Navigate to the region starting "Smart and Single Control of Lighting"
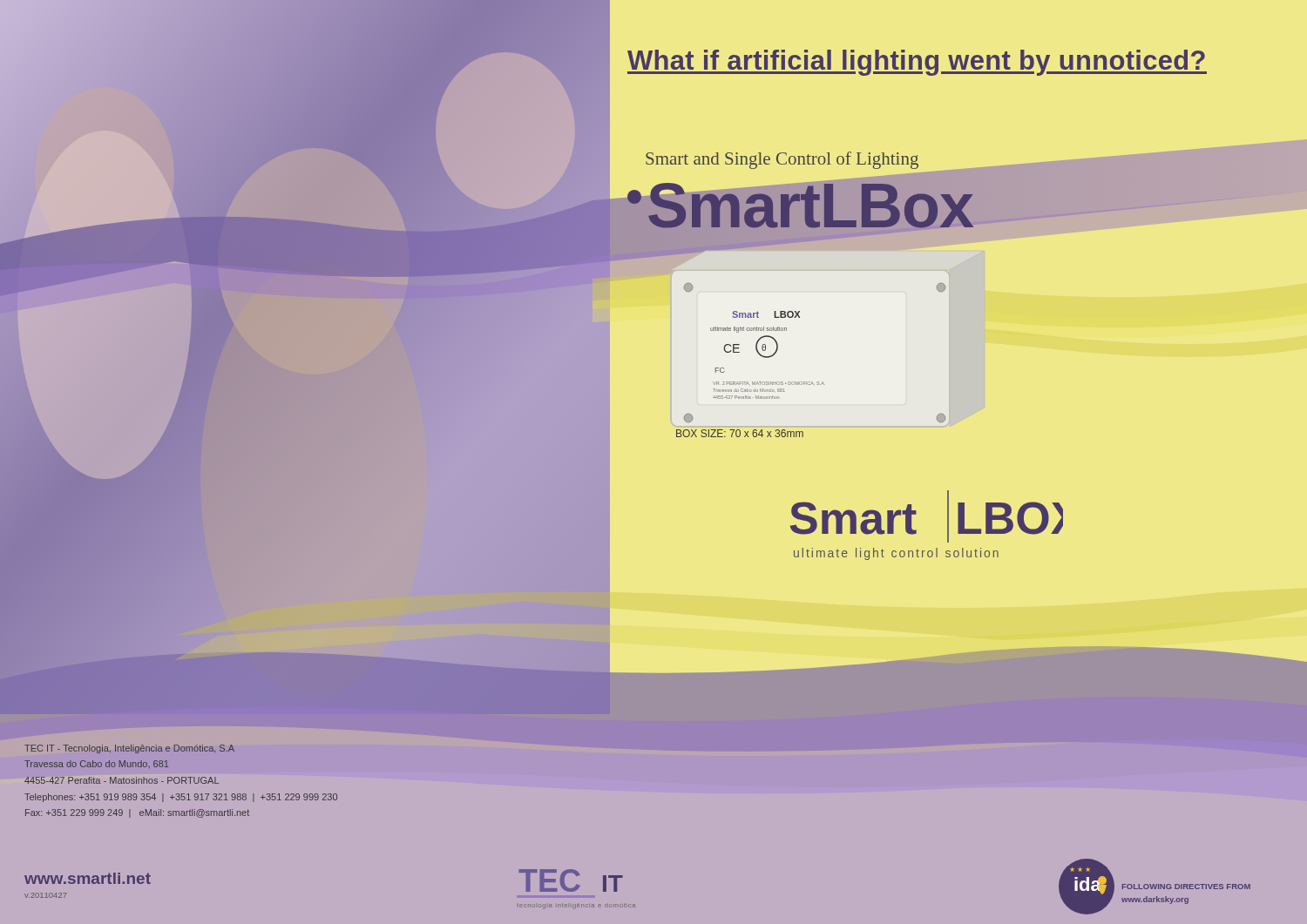1307x924 pixels. pyautogui.click(x=782, y=158)
